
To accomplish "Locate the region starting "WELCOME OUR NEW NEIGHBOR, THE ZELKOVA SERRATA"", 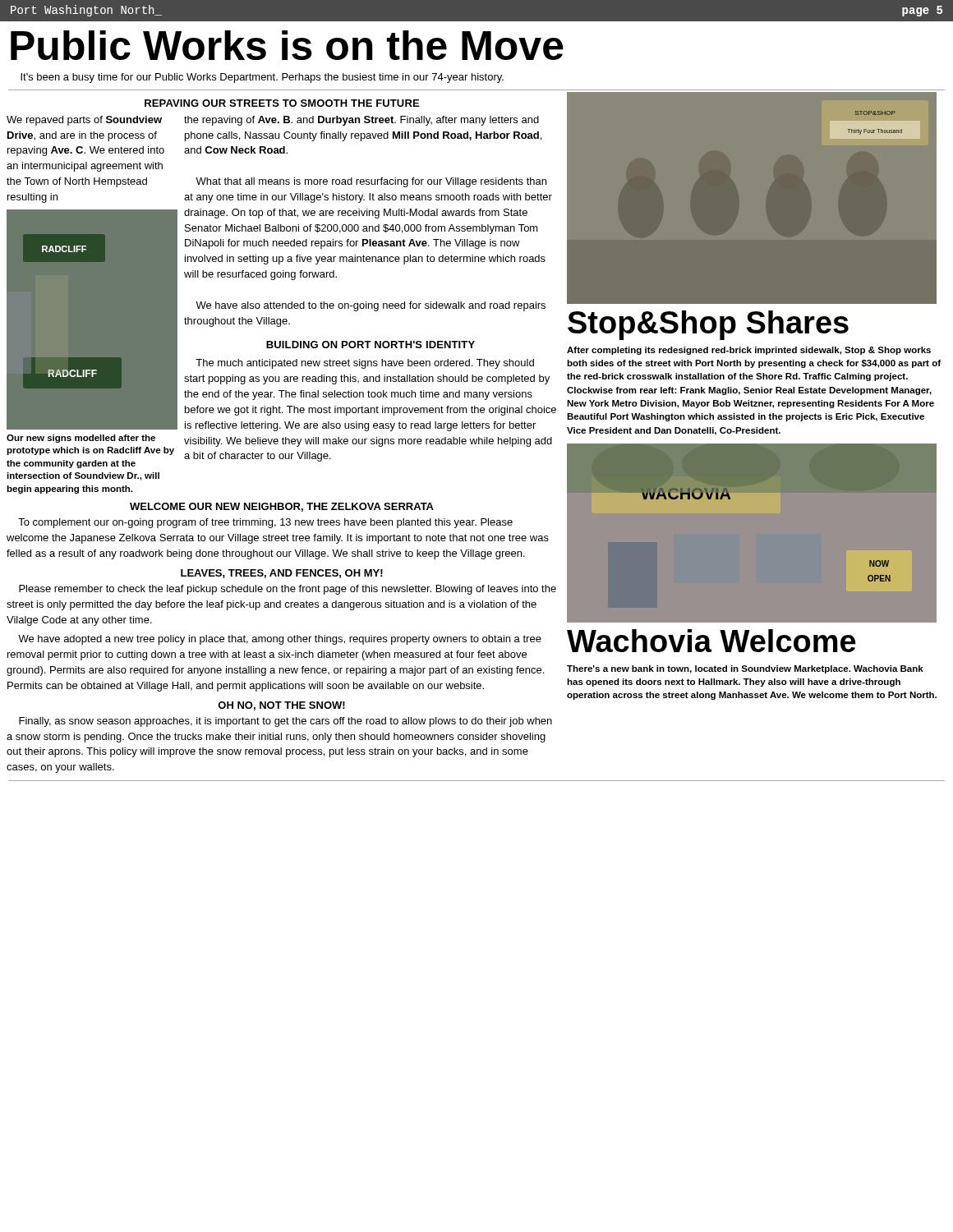I will pyautogui.click(x=282, y=507).
